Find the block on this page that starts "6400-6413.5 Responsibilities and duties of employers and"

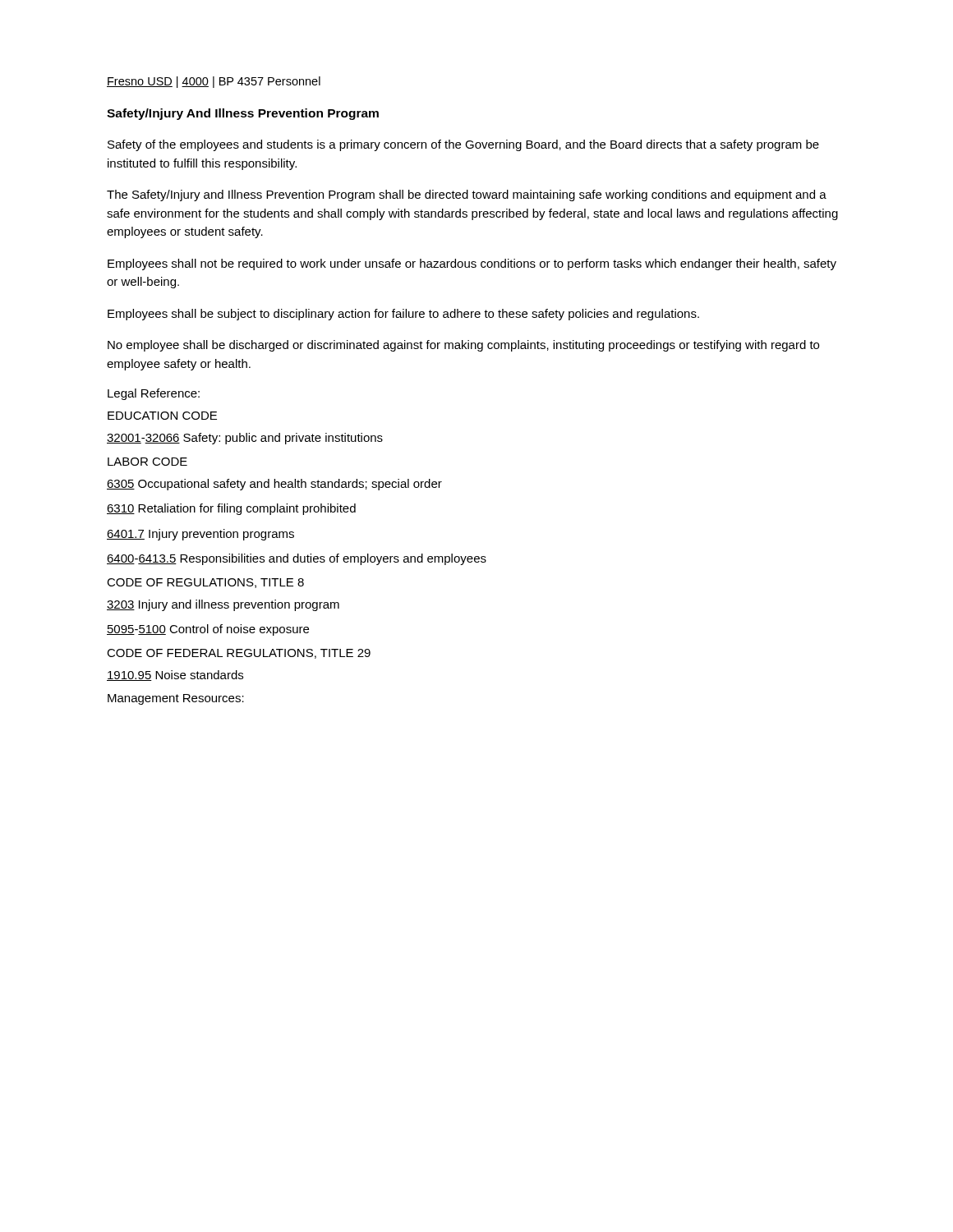pyautogui.click(x=297, y=558)
